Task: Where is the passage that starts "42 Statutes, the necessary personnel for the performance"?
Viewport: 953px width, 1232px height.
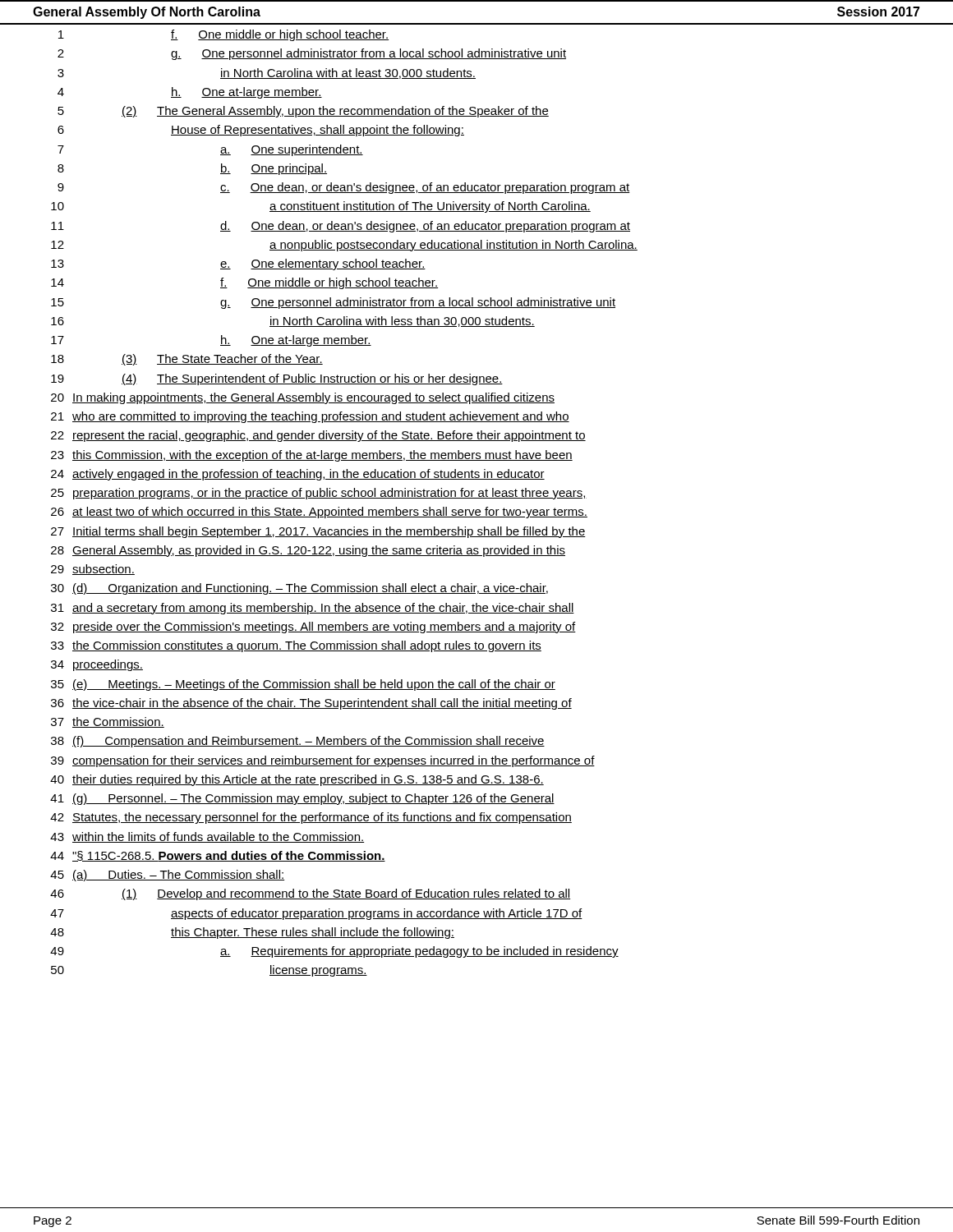Action: pos(476,817)
